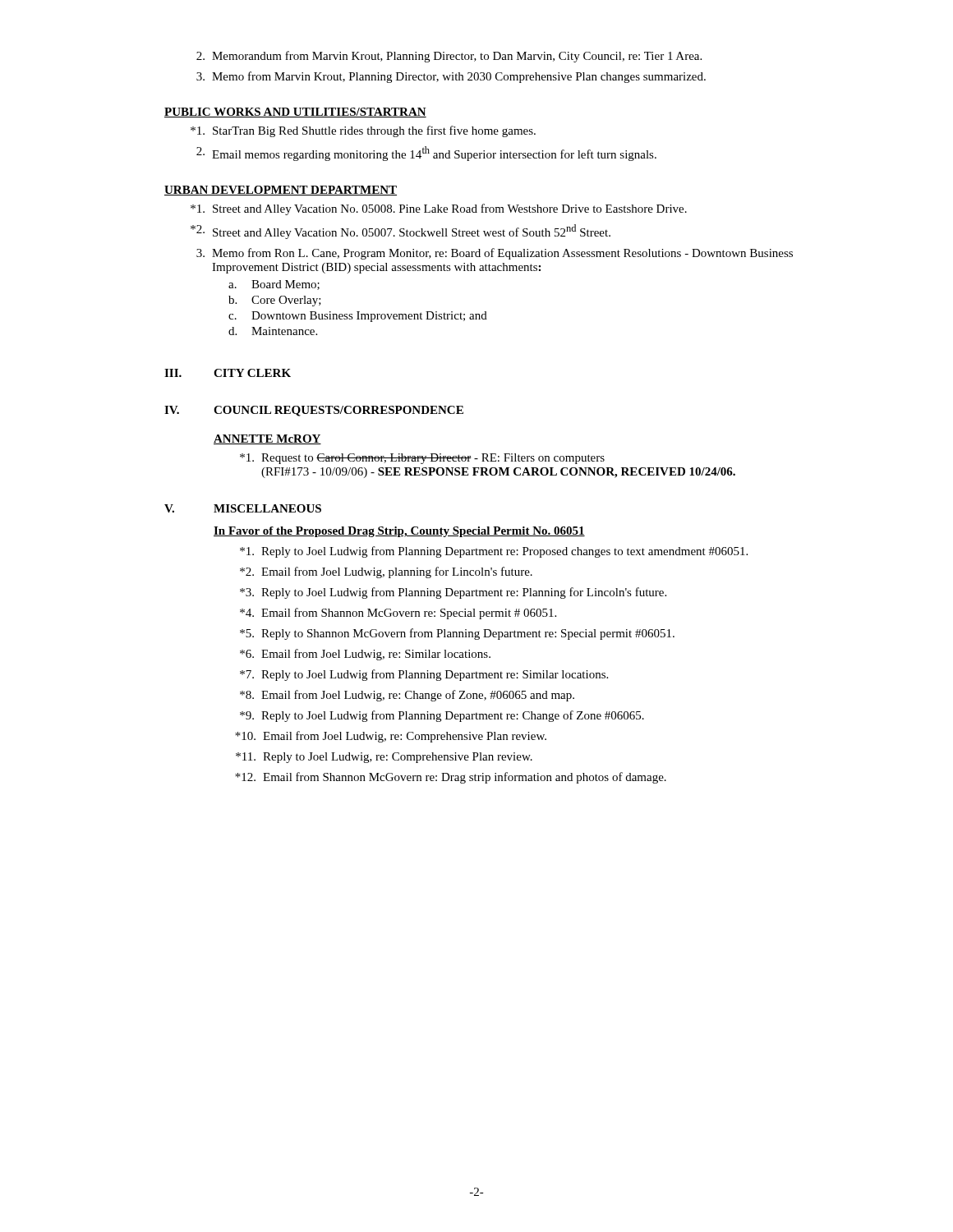This screenshot has height=1232, width=953.
Task: Find the region starting "3. Memo from Ron L. Cane, Program Monitor,"
Action: 495,254
